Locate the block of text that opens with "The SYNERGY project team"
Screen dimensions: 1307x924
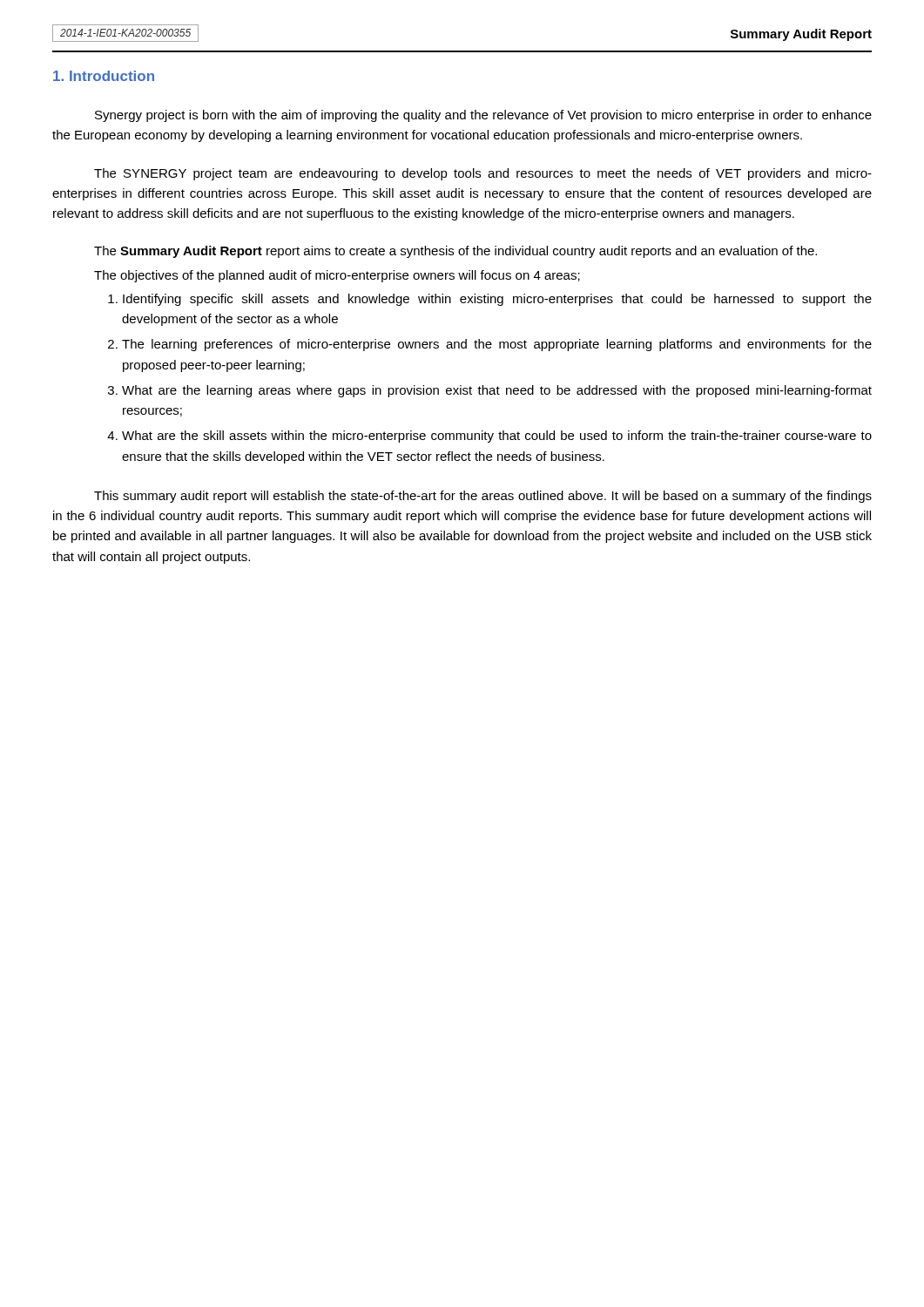(462, 193)
